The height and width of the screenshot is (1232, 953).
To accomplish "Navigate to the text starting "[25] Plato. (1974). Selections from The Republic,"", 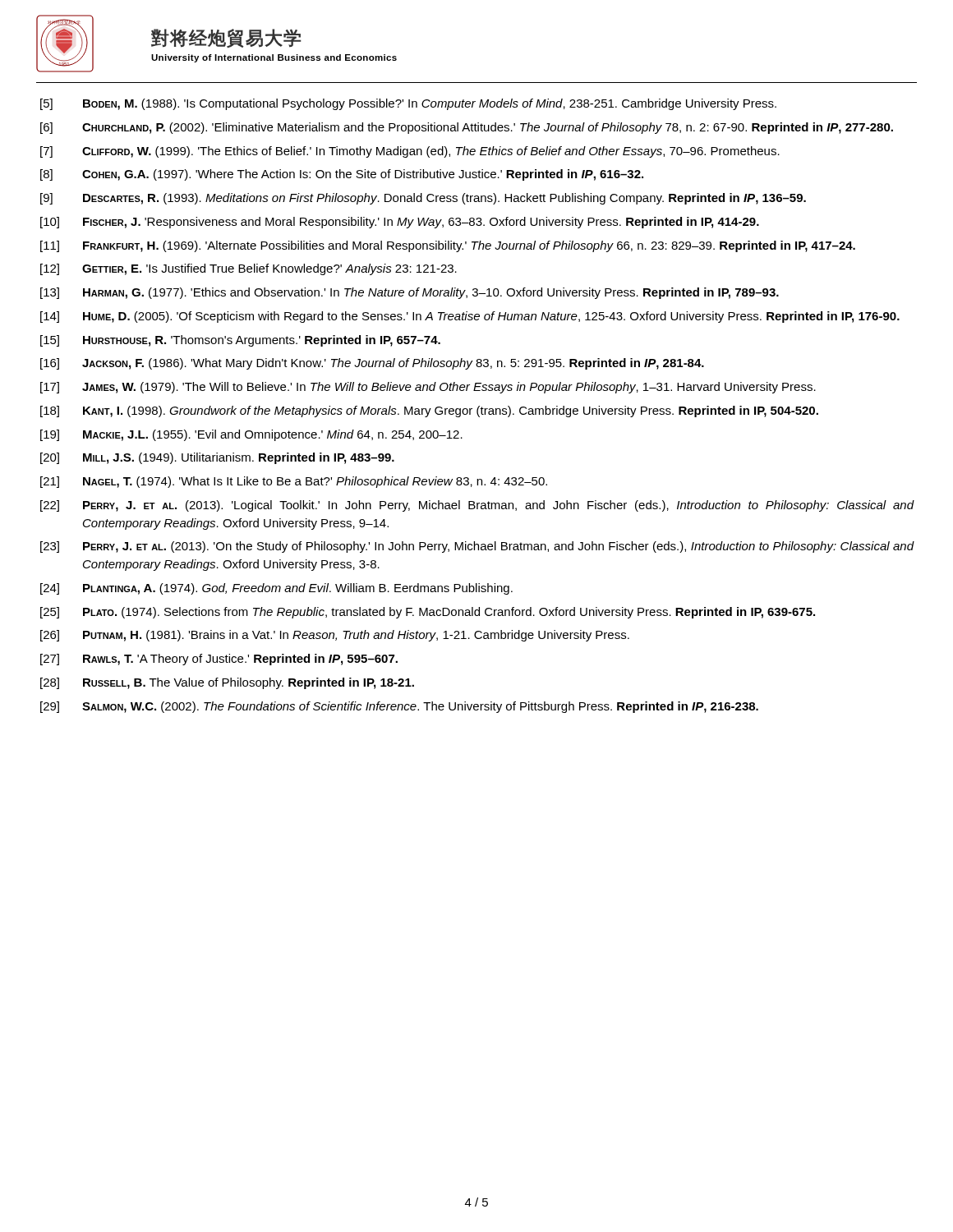I will (x=476, y=611).
